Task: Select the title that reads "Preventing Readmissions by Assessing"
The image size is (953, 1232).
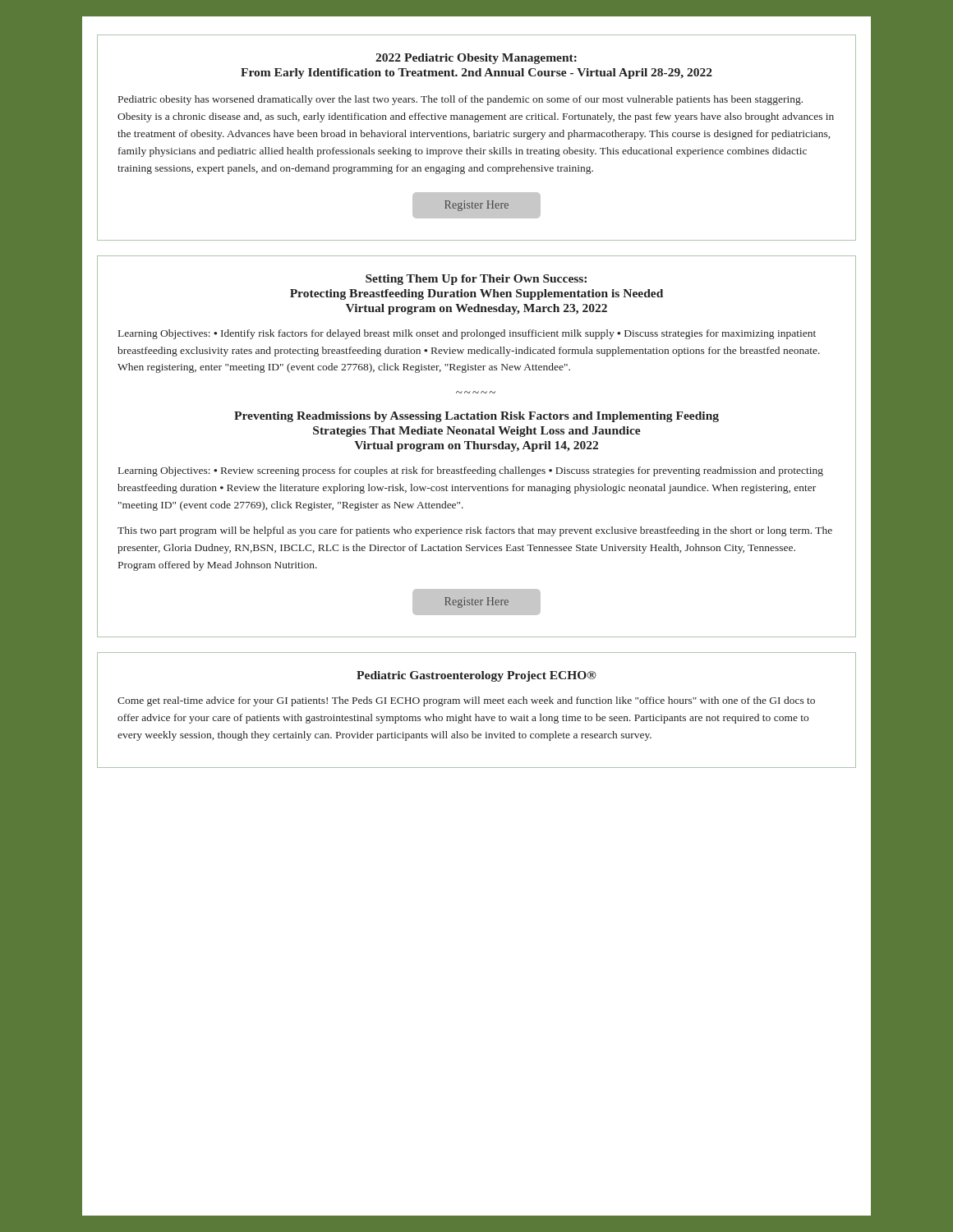Action: 476,431
